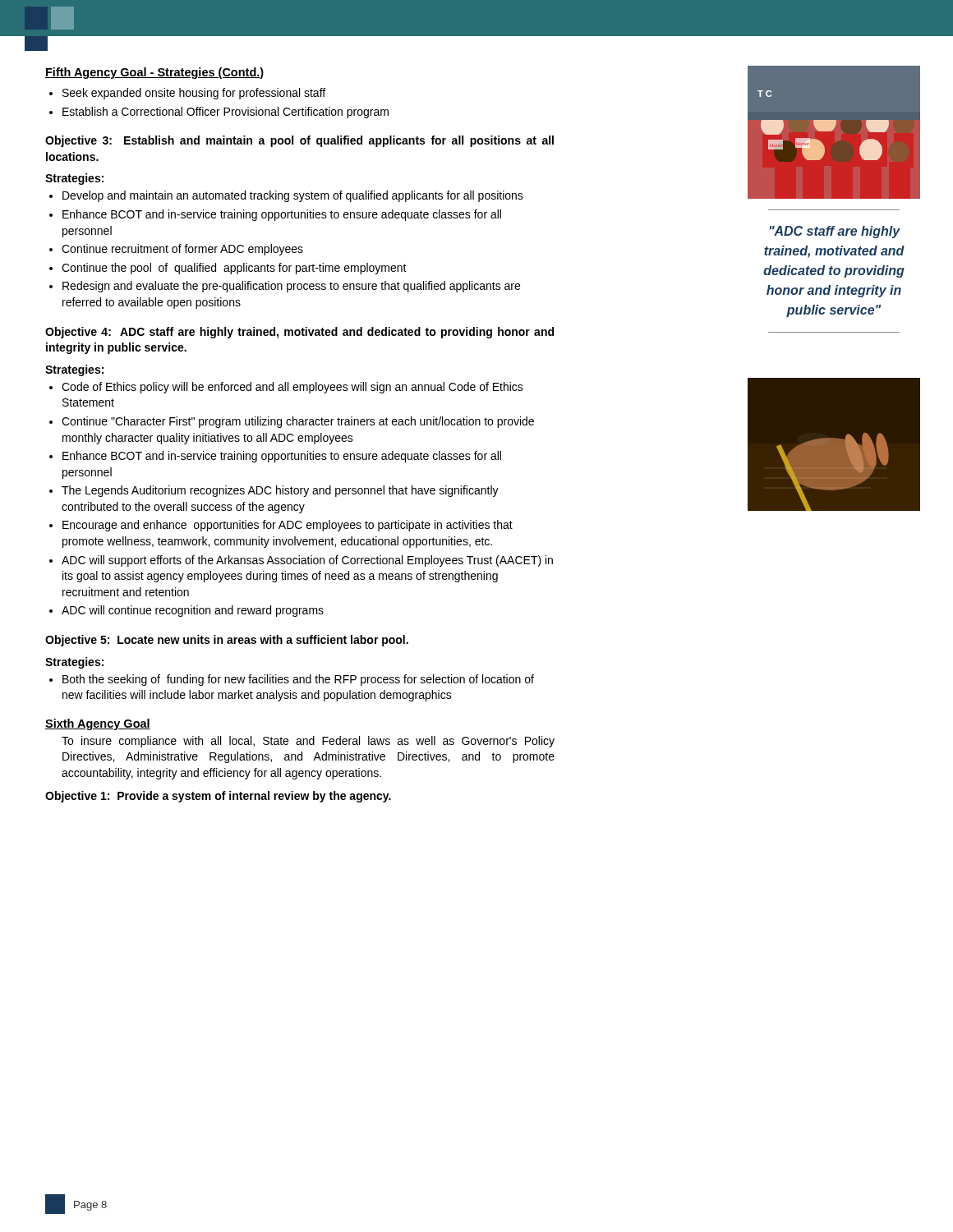Where is the passage that starts ""ADC staff are highly trained, motivated and"?

834,271
